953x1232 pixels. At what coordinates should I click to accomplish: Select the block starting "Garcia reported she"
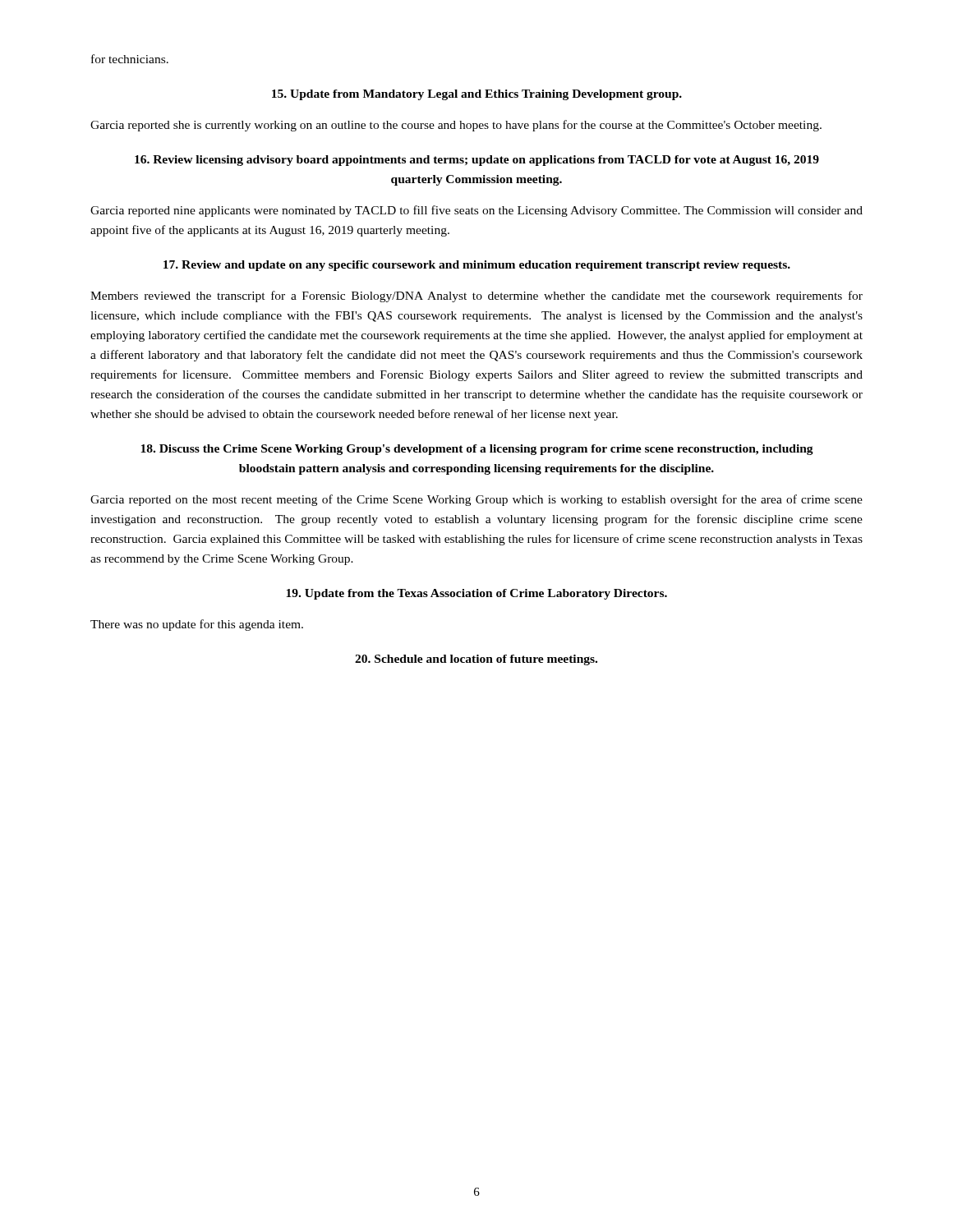pos(456,124)
